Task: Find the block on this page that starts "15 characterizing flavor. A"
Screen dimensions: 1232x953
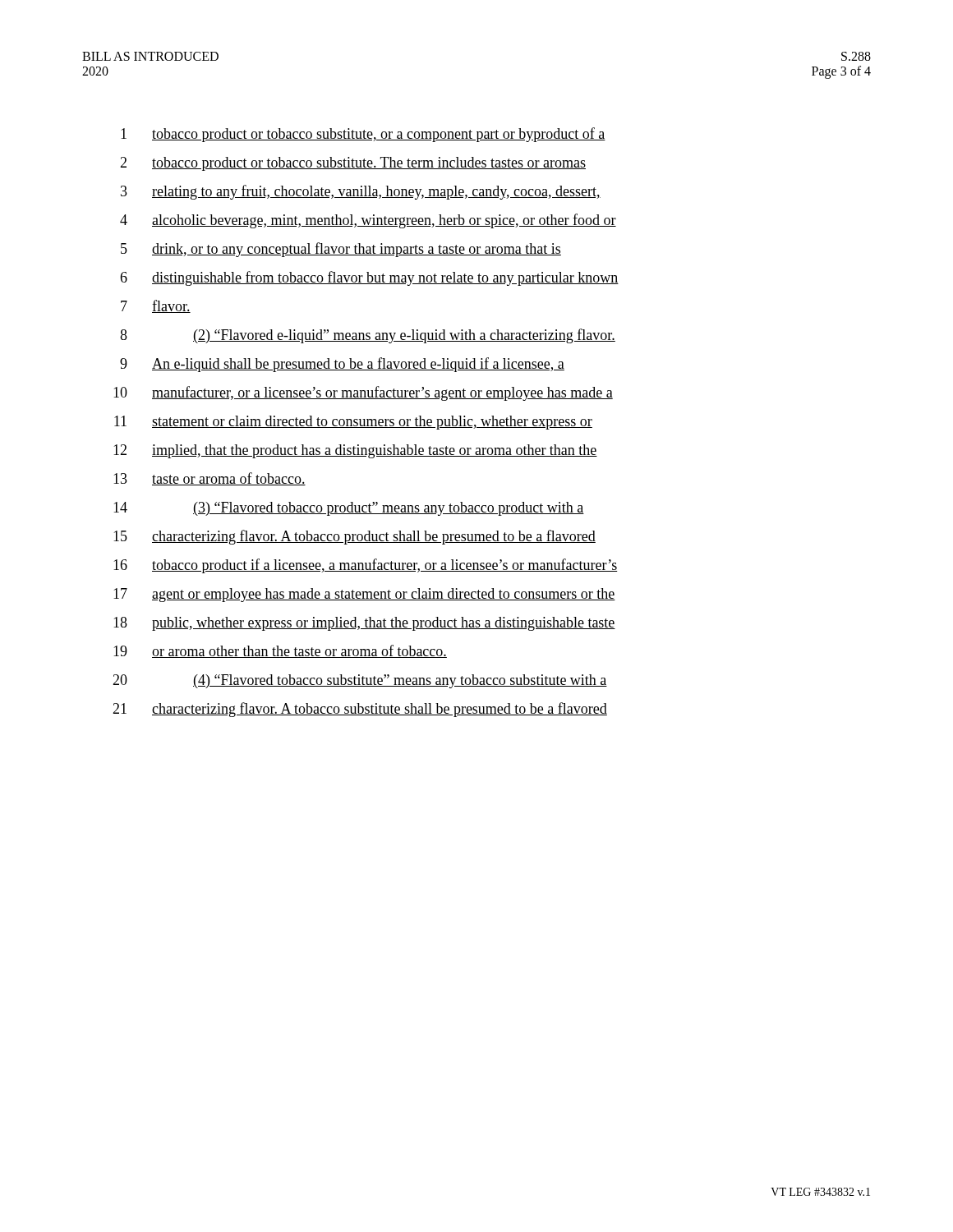Action: pyautogui.click(x=476, y=537)
